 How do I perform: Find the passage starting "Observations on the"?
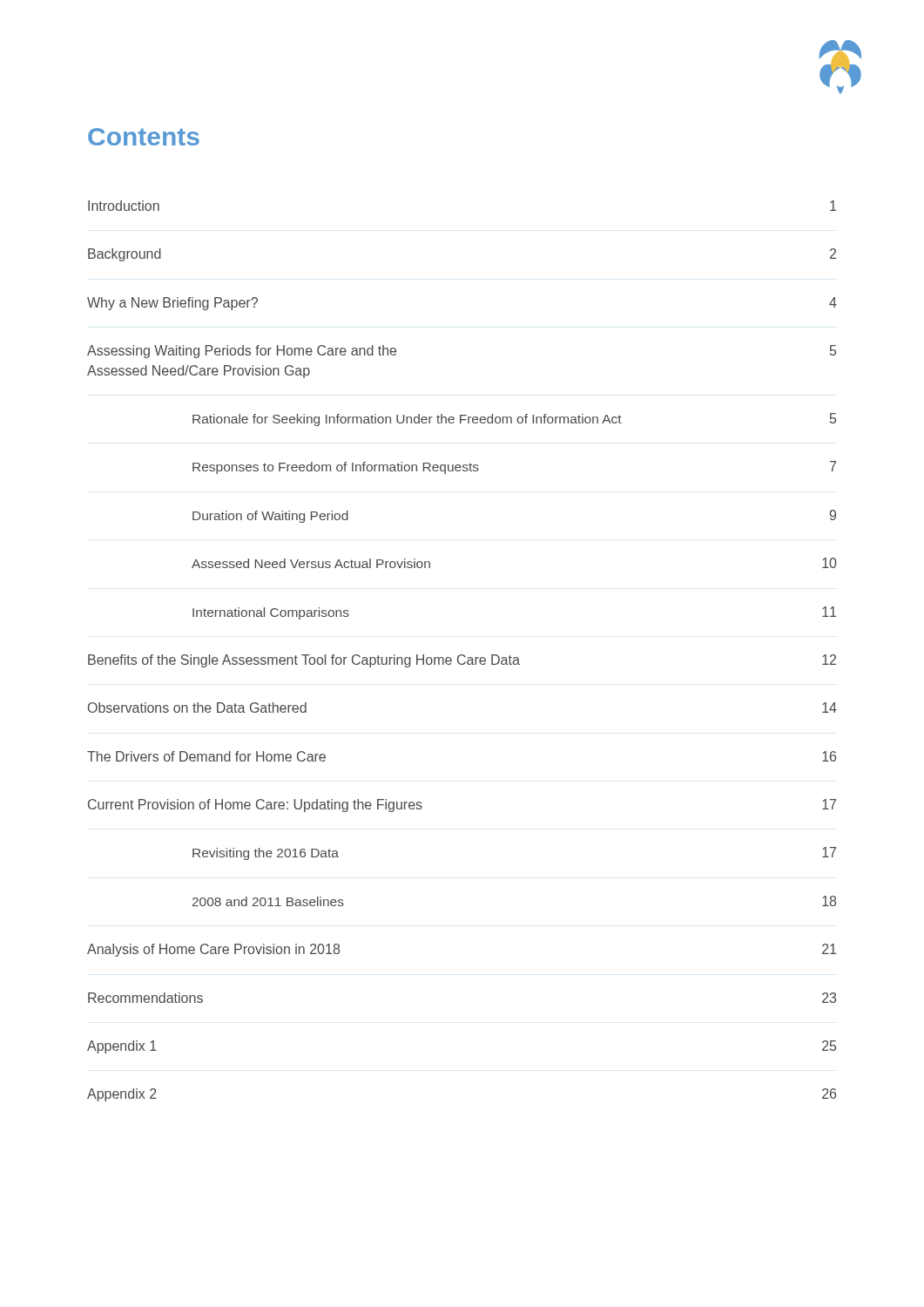(198, 707)
